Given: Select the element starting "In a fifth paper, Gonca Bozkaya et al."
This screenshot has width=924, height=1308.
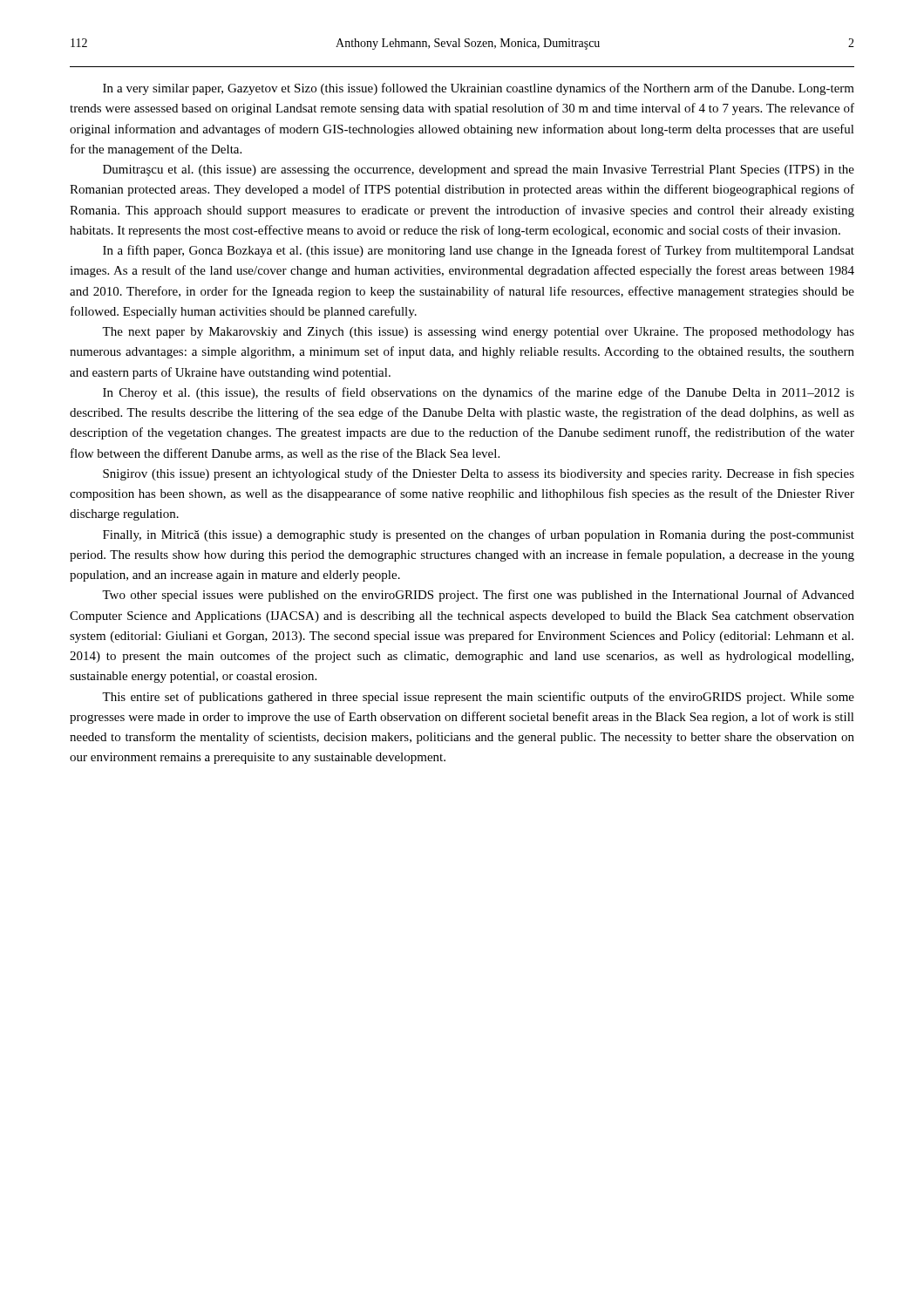Looking at the screenshot, I should click(462, 281).
